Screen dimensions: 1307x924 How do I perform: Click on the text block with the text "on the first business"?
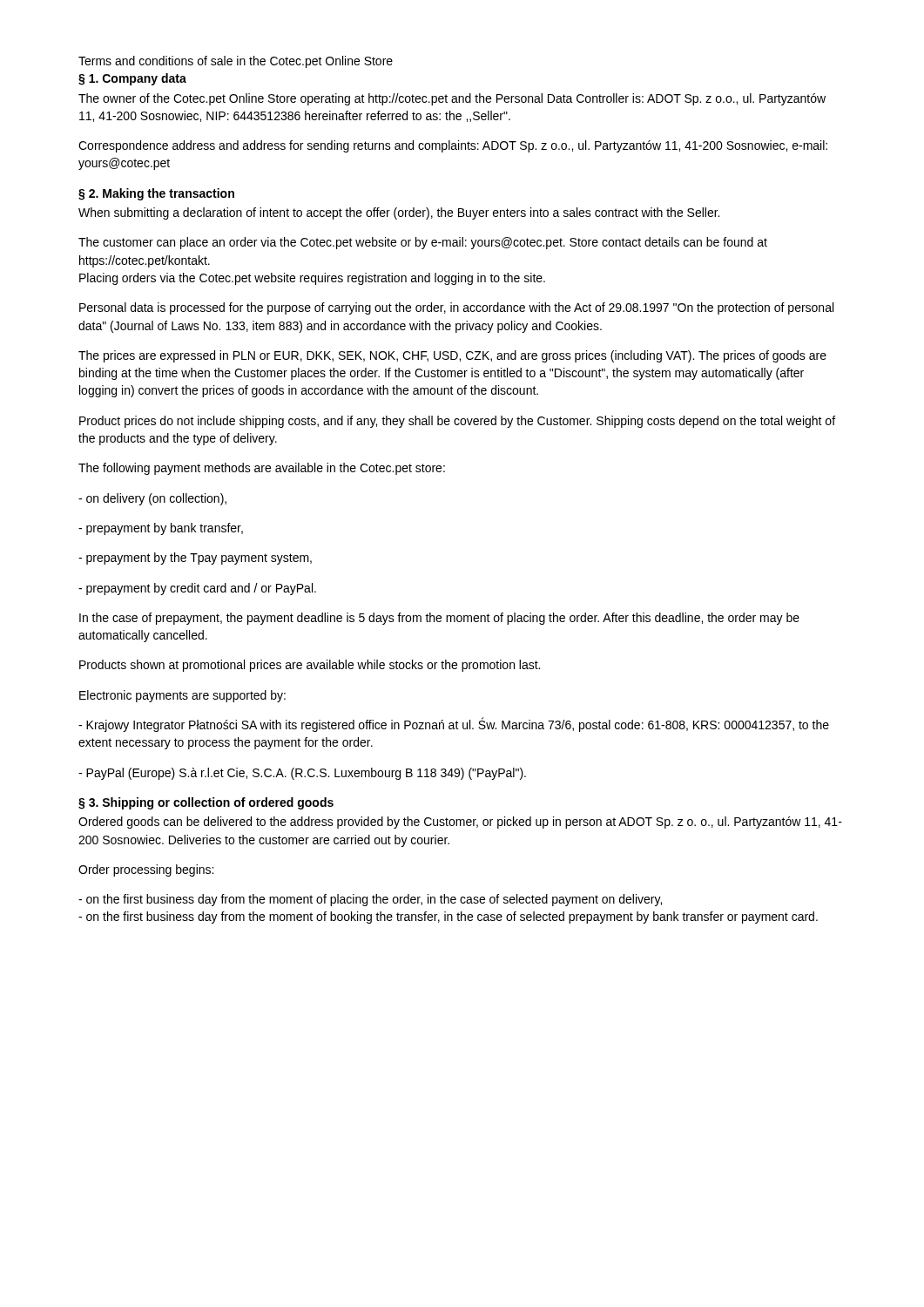click(x=448, y=908)
